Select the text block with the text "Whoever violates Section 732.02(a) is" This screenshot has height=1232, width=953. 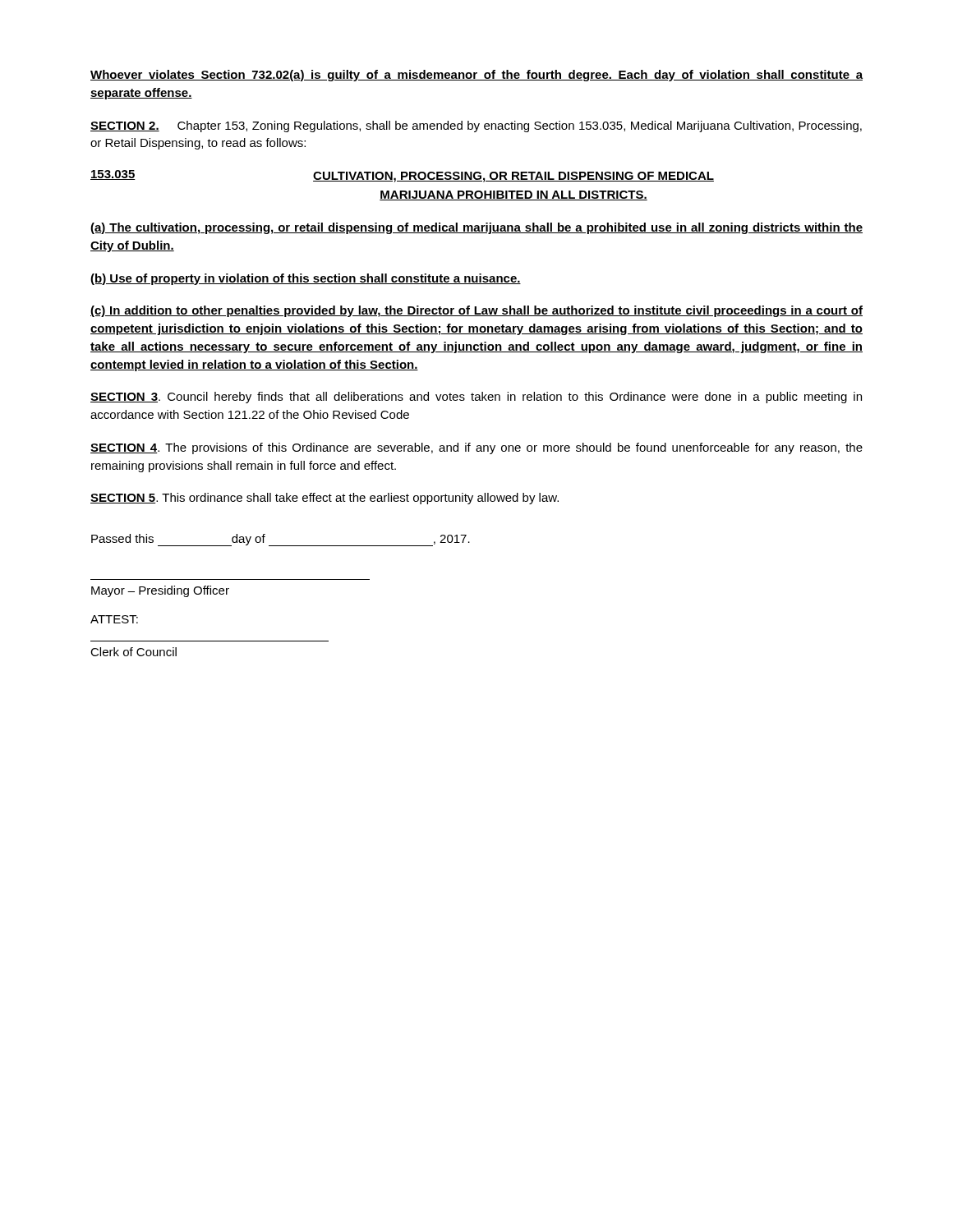476,83
